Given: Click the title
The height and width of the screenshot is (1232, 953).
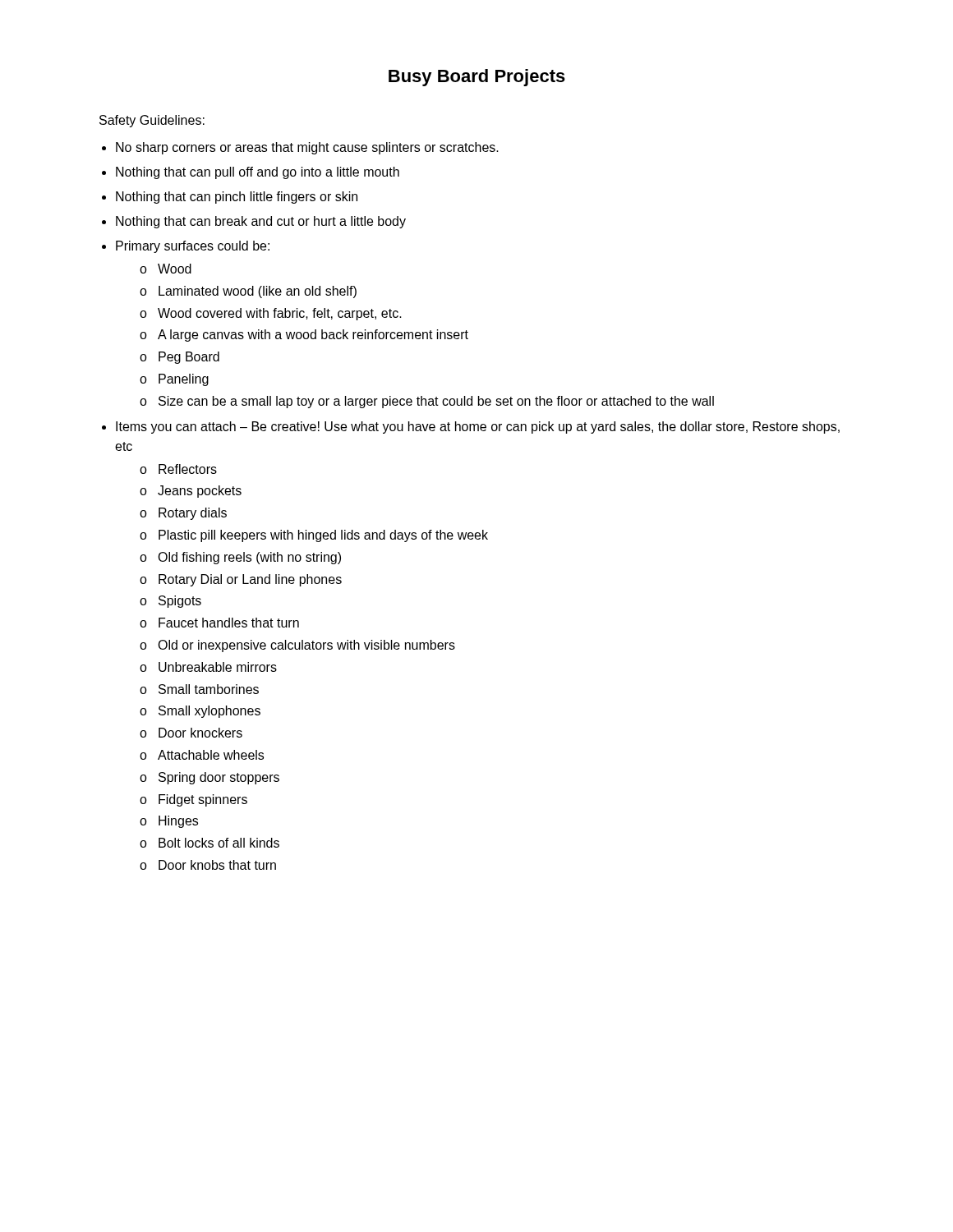Looking at the screenshot, I should pos(476,76).
